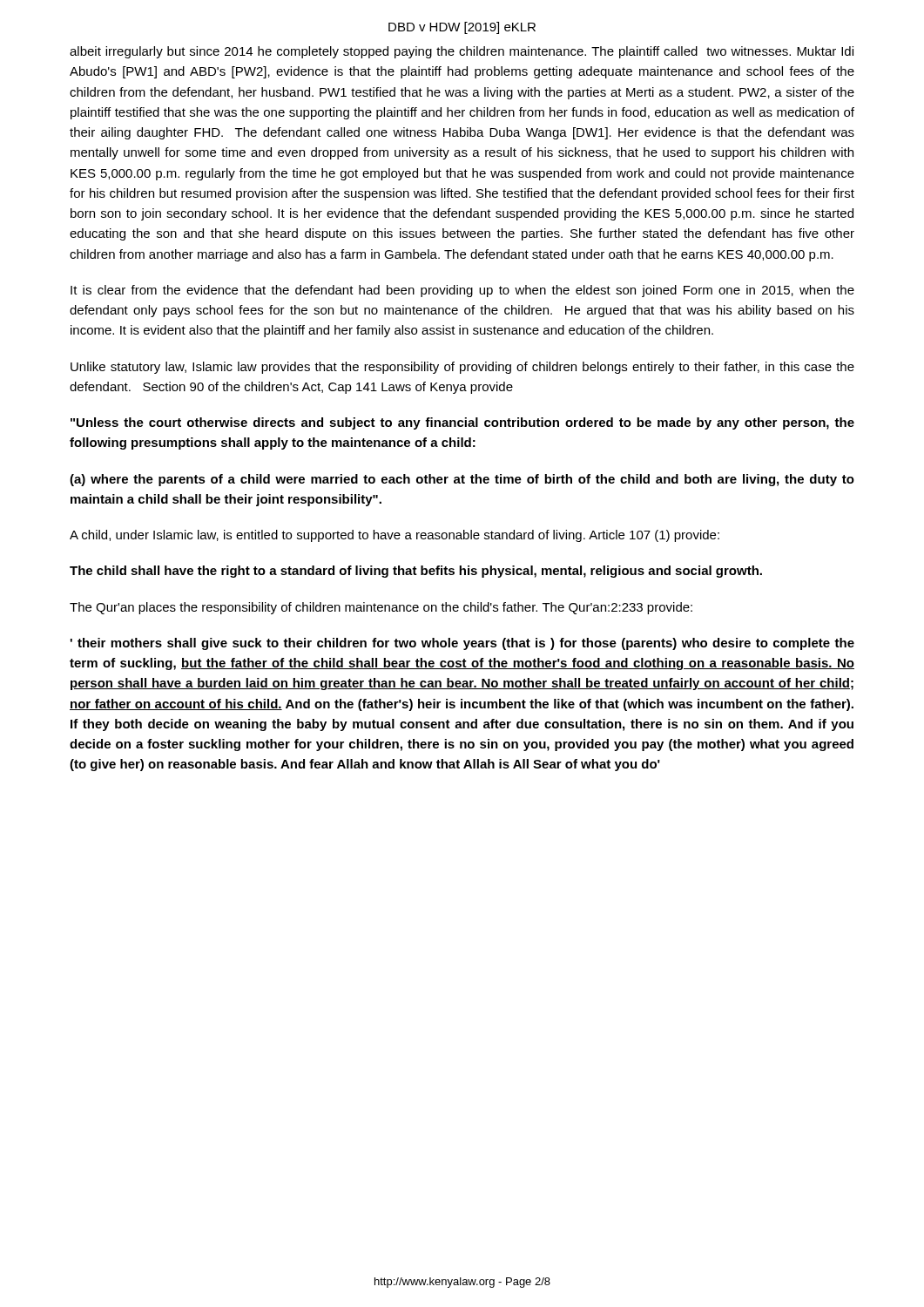Image resolution: width=924 pixels, height=1307 pixels.
Task: Select the region starting "' their mothers shall"
Action: (x=462, y=703)
